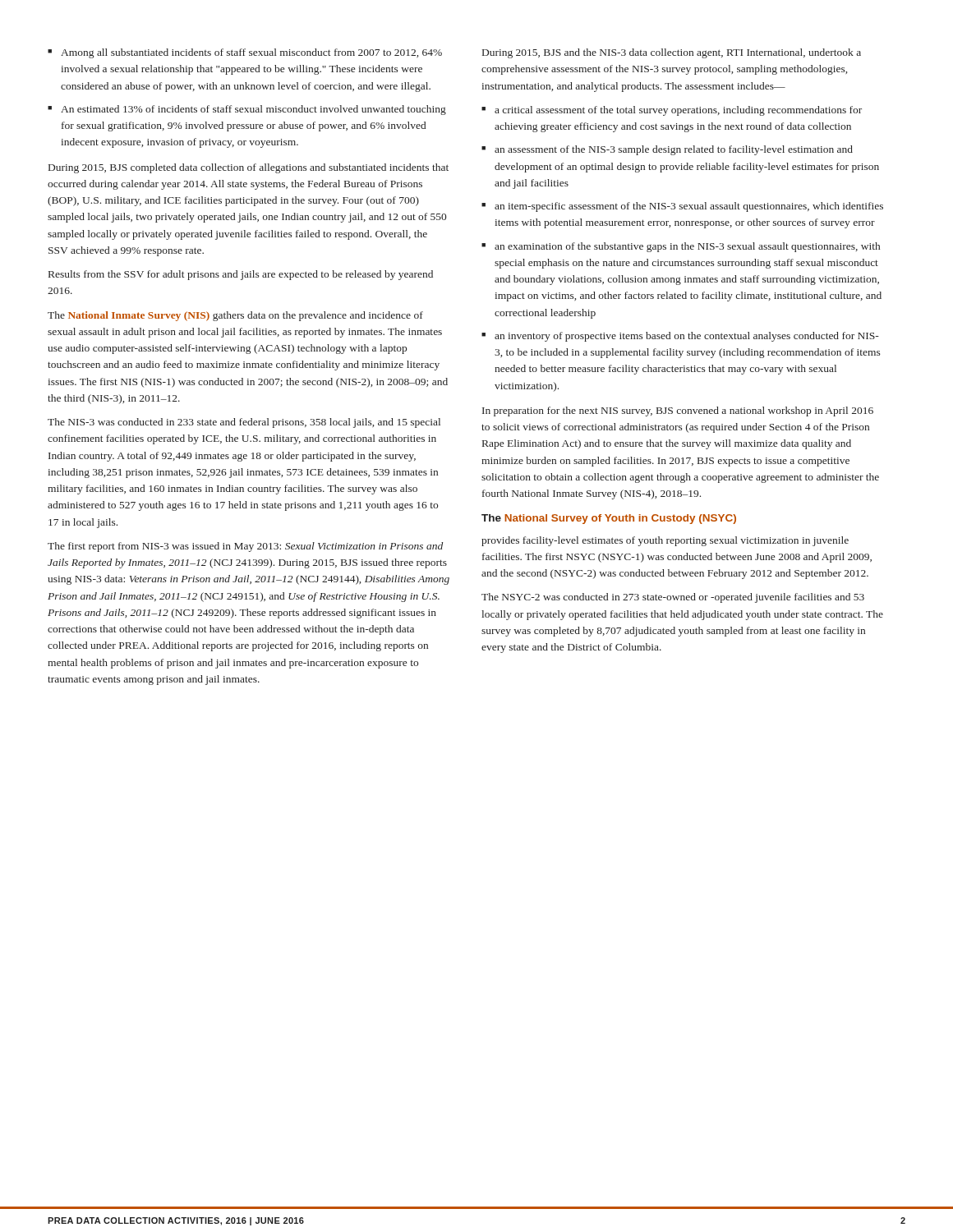Locate the text block with the text "The NIS-3 was conducted in"
Image resolution: width=953 pixels, height=1232 pixels.
pyautogui.click(x=244, y=472)
